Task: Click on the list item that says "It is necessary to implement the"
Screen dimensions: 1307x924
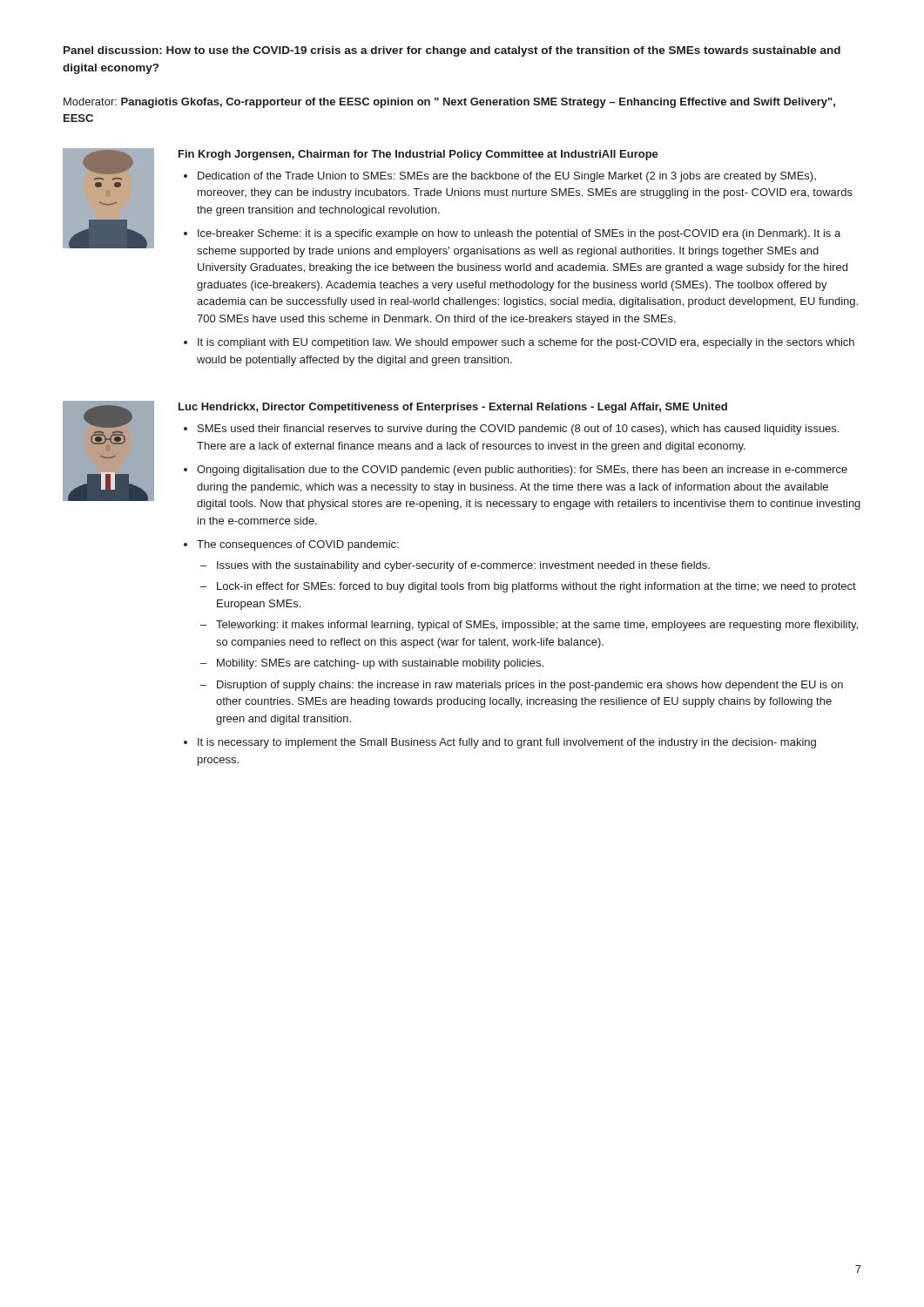Action: pyautogui.click(x=507, y=751)
